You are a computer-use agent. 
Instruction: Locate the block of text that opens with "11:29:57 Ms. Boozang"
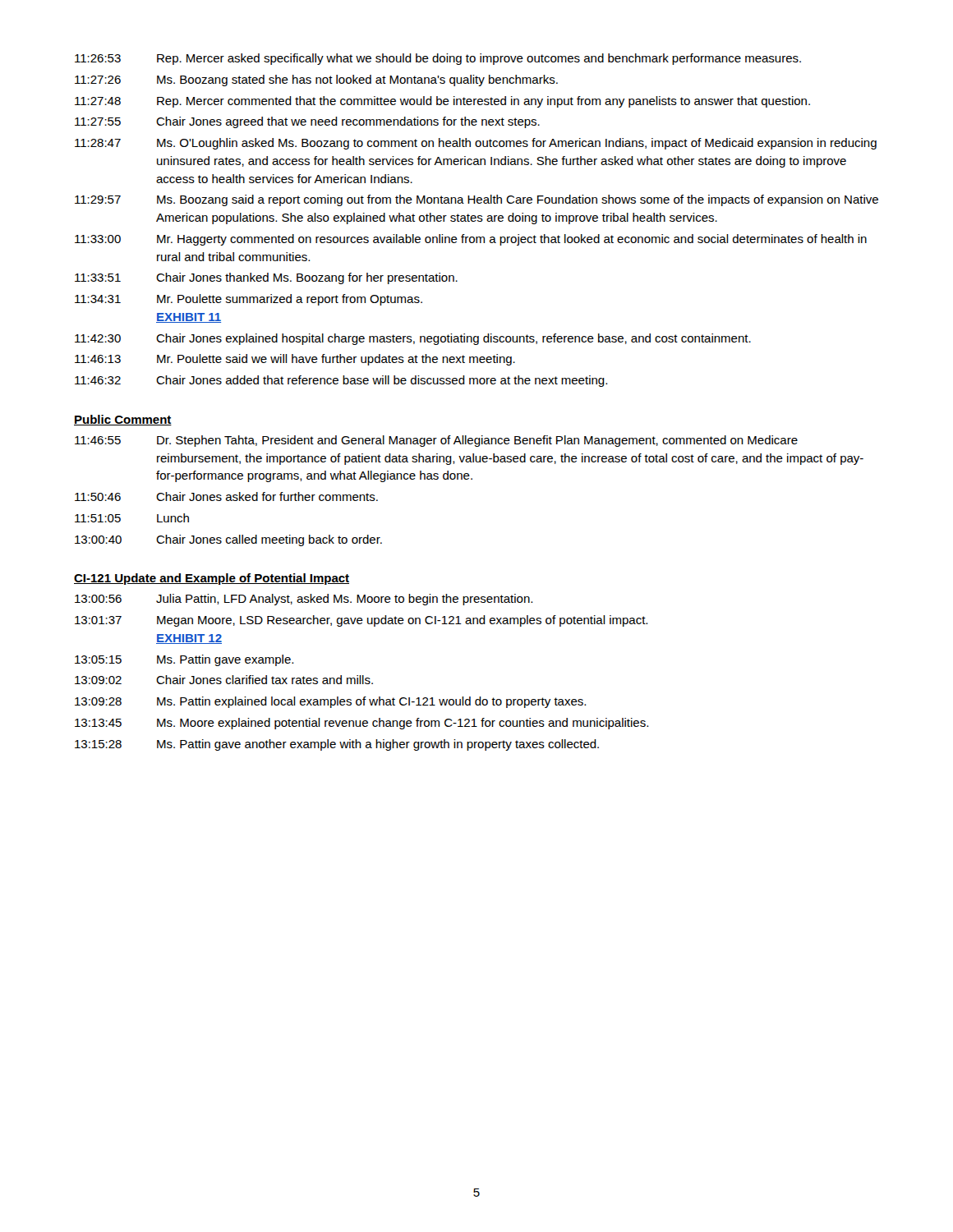(476, 209)
